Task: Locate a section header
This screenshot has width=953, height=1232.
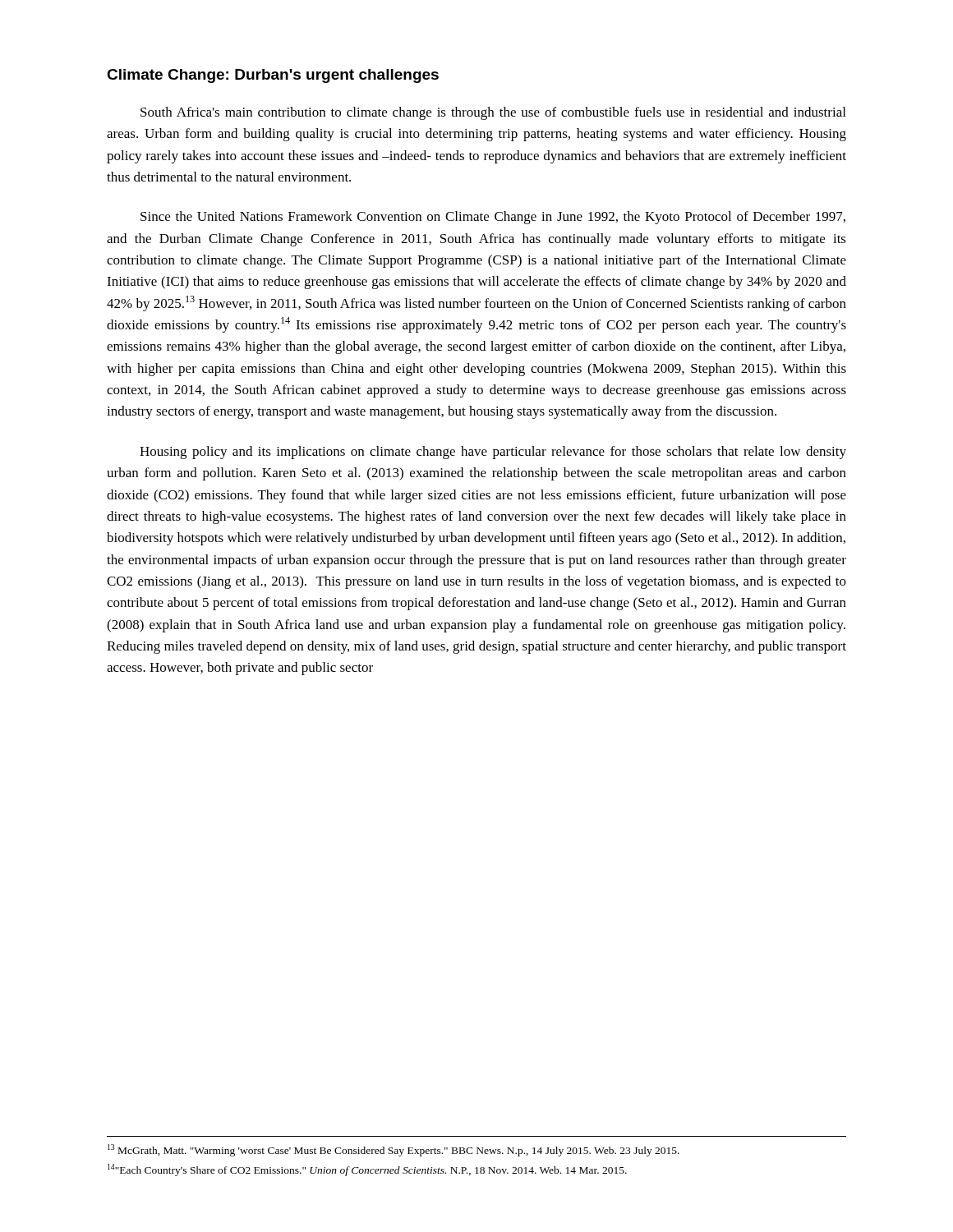Action: (273, 74)
